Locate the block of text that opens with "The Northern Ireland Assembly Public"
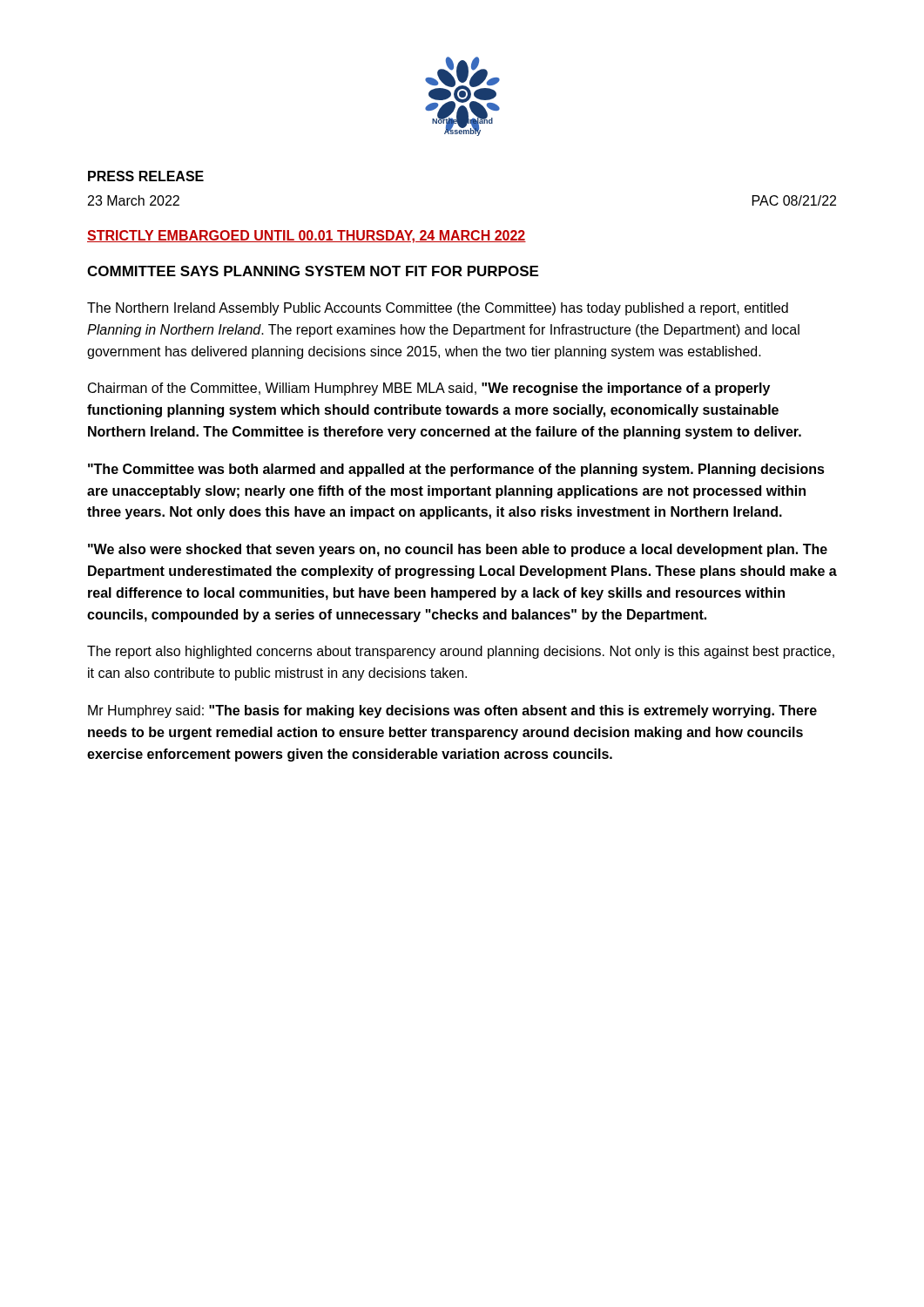Image resolution: width=924 pixels, height=1307 pixels. (x=444, y=330)
